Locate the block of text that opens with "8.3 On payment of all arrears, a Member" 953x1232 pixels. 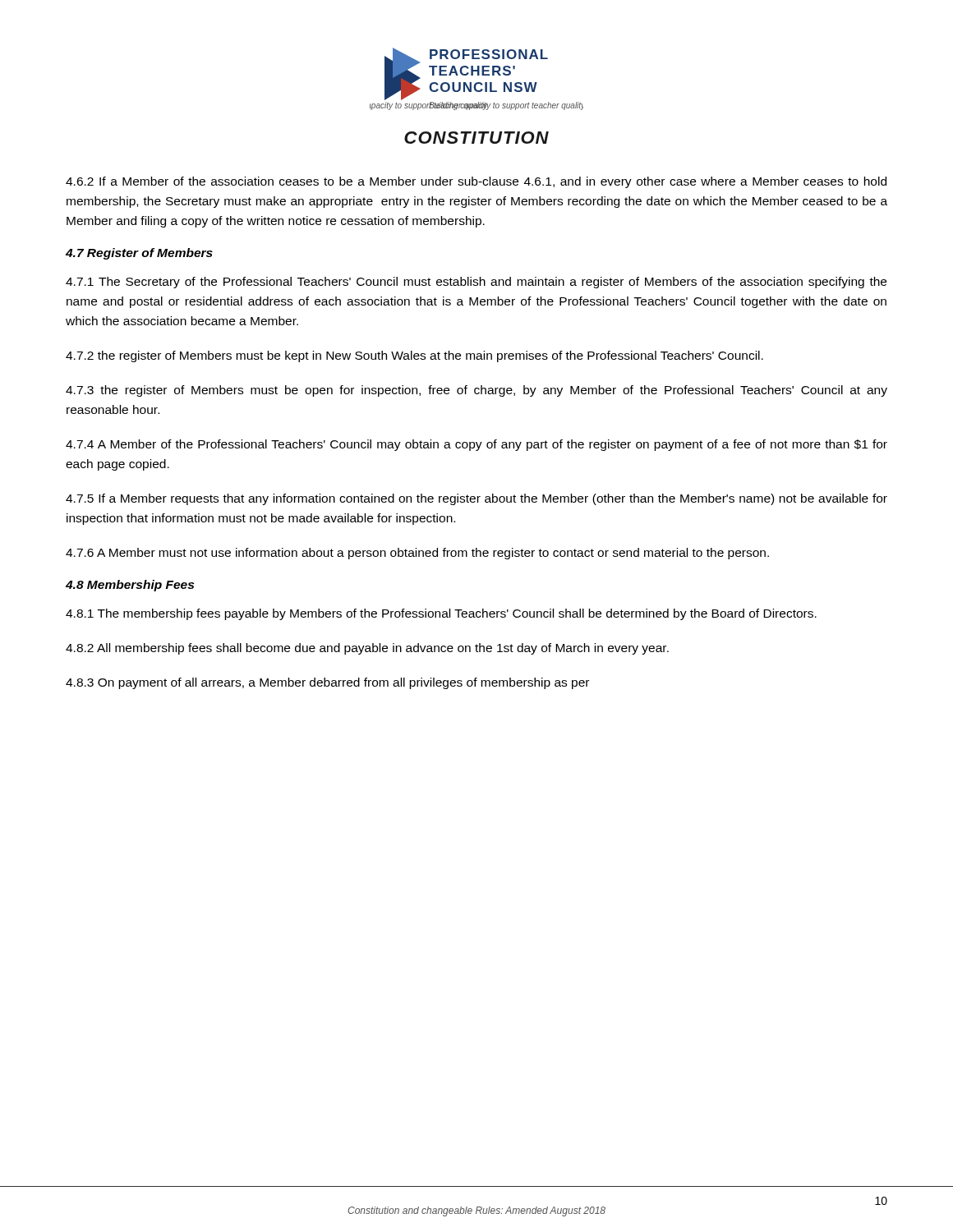click(x=328, y=682)
